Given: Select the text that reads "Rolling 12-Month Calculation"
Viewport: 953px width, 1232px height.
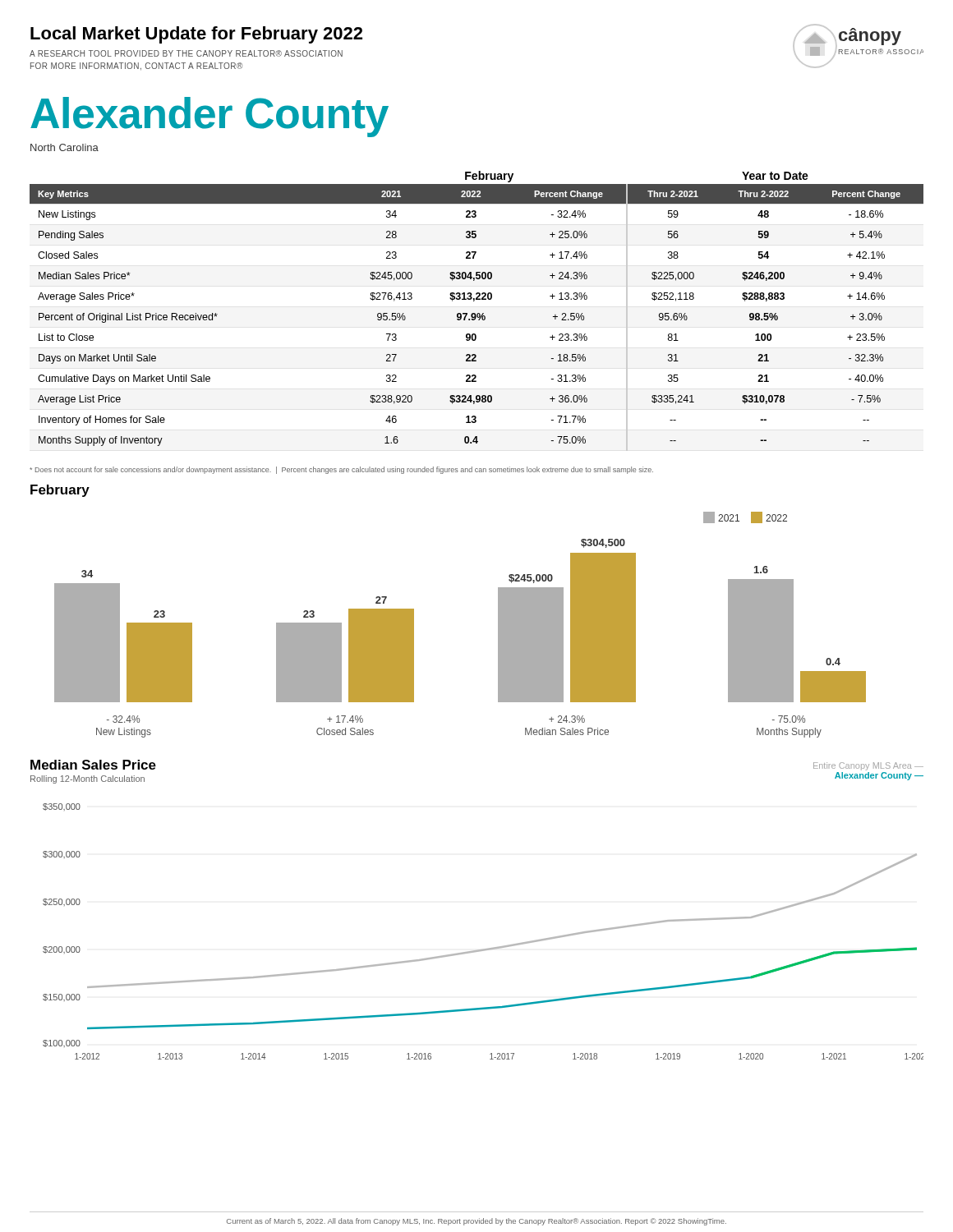Looking at the screenshot, I should tap(87, 779).
